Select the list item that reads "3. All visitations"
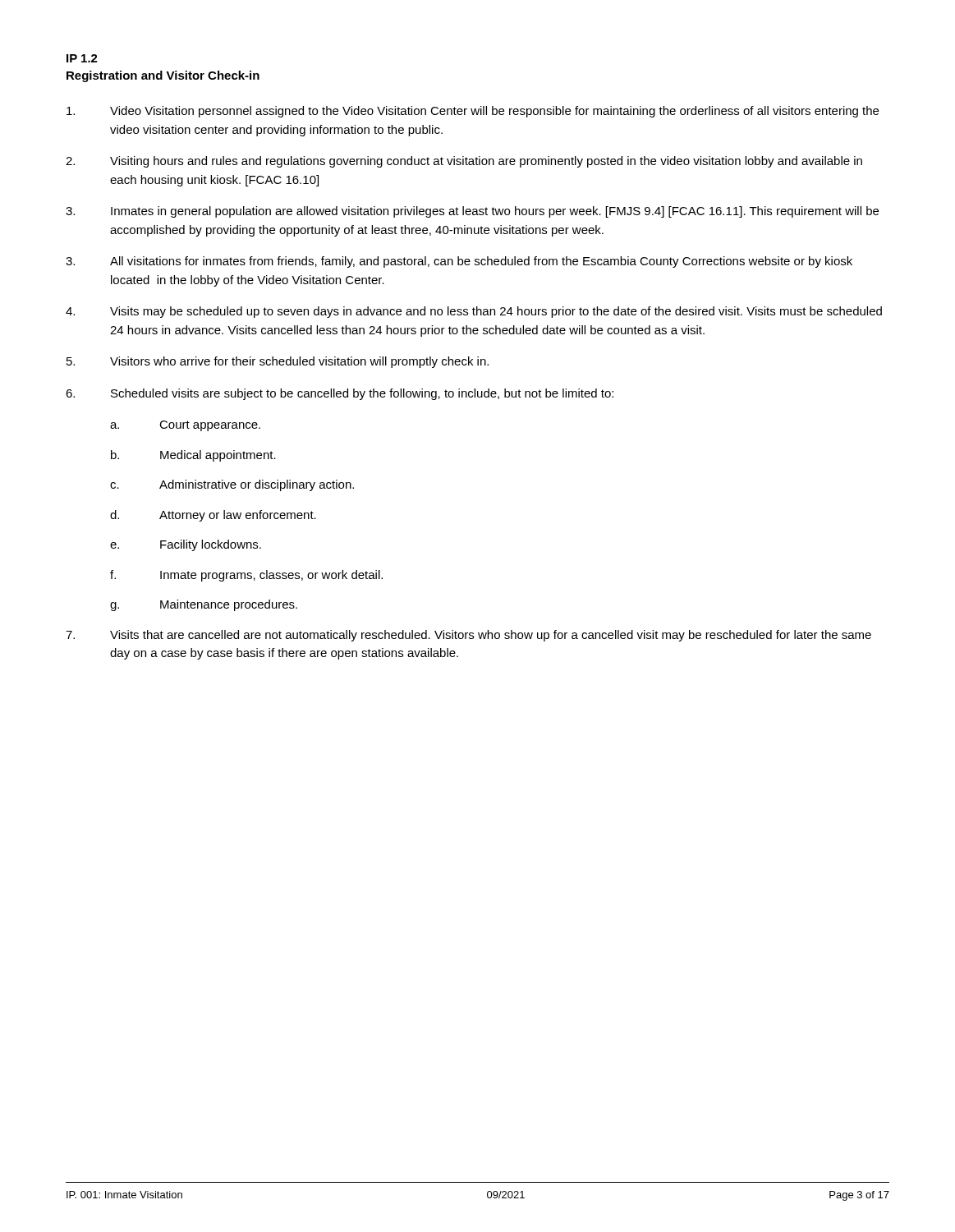This screenshot has height=1232, width=955. click(x=478, y=271)
